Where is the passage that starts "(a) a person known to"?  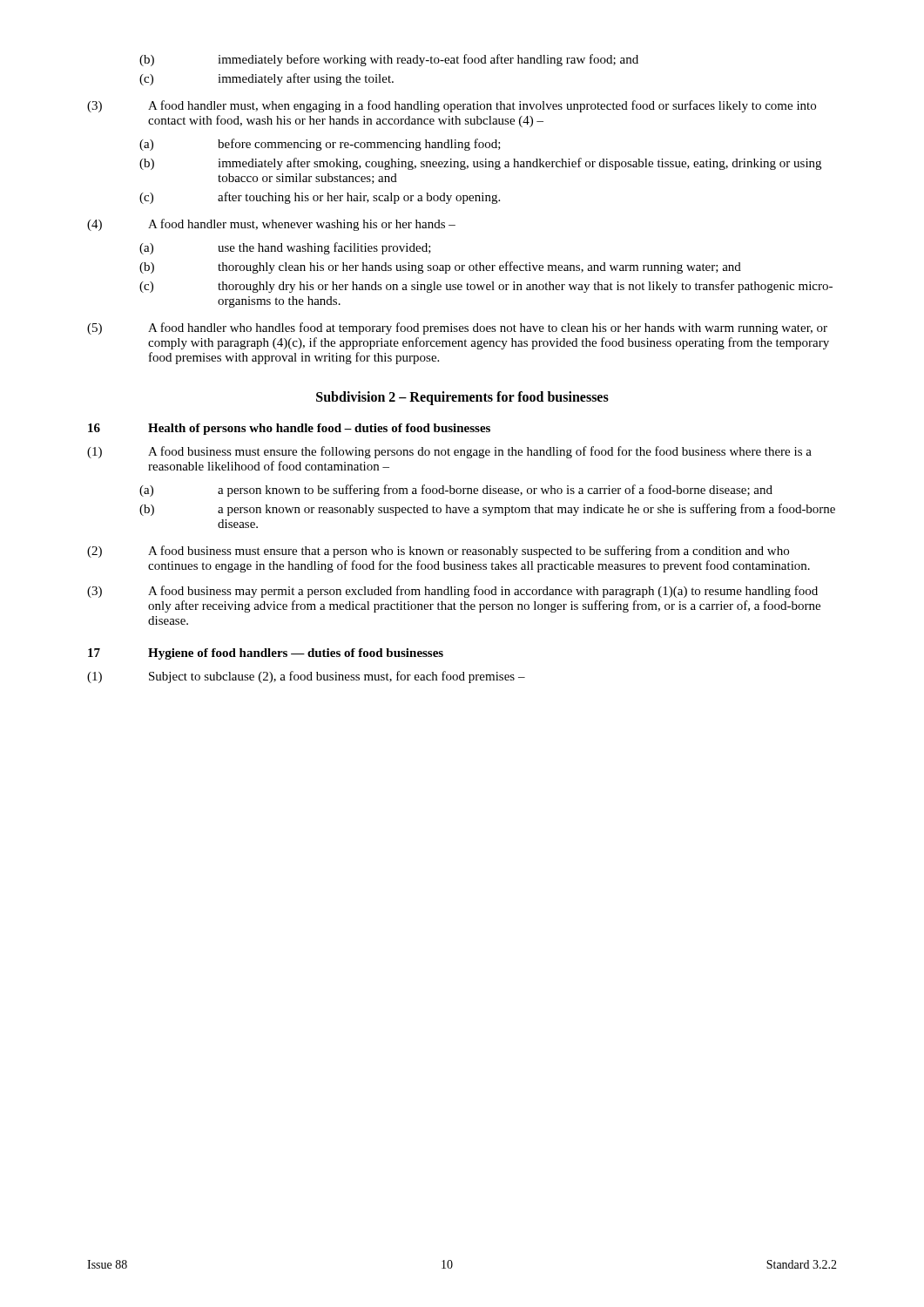click(462, 490)
